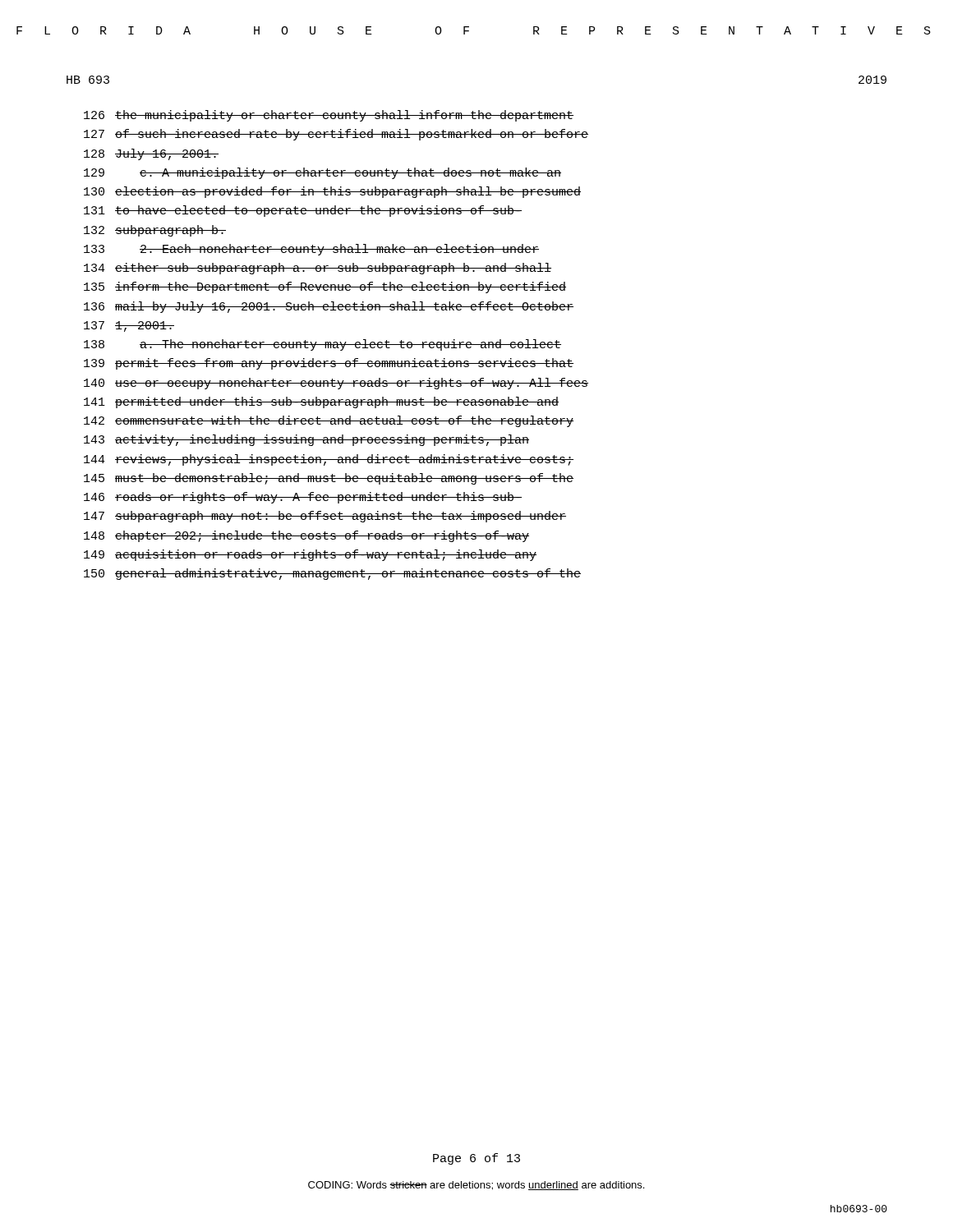Point to the passage starting "145 must be demonstrable; and must be equitable"
This screenshot has height=1232, width=953.
pyautogui.click(x=476, y=479)
